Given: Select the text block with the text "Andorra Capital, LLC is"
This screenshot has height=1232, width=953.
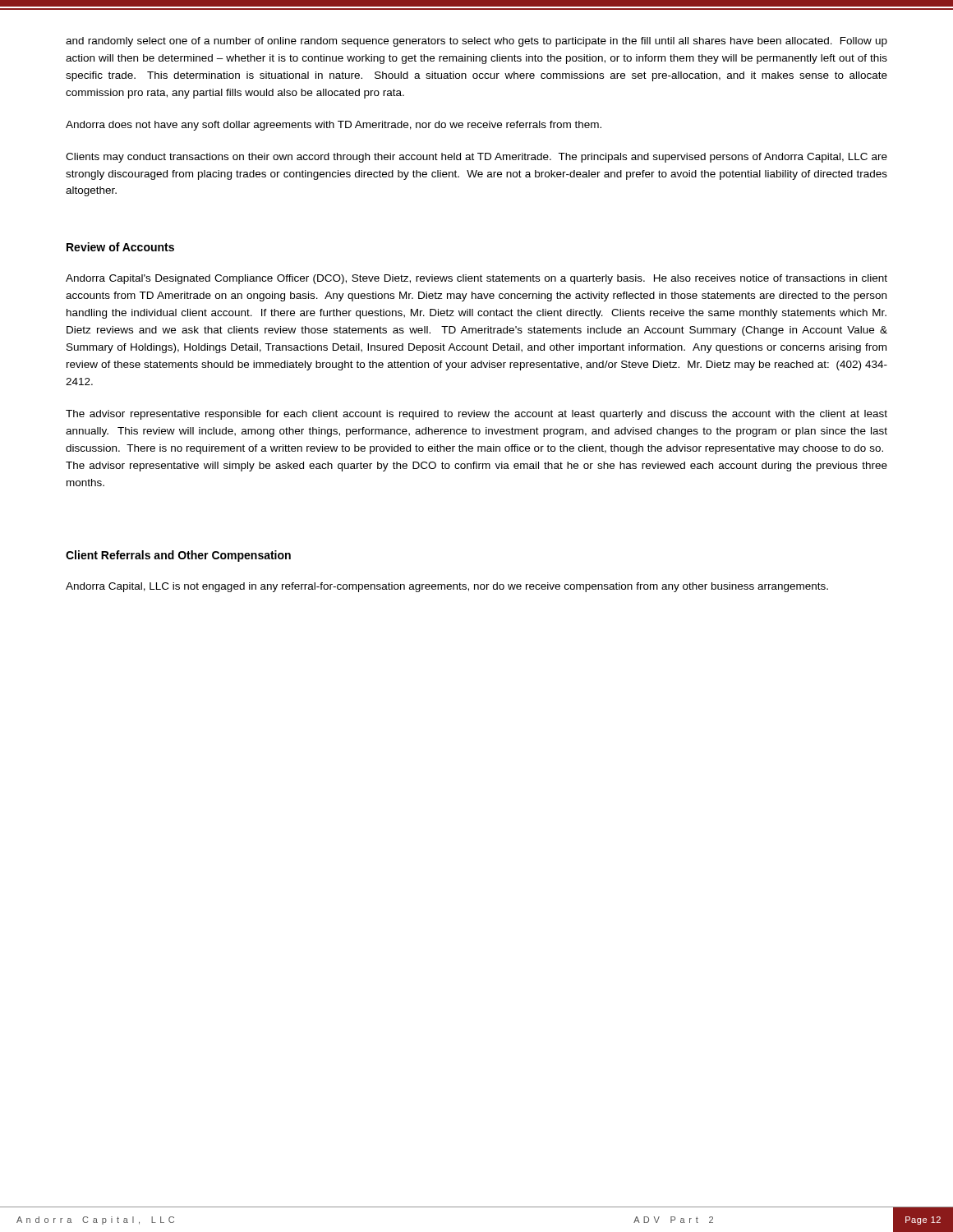Looking at the screenshot, I should tap(447, 586).
